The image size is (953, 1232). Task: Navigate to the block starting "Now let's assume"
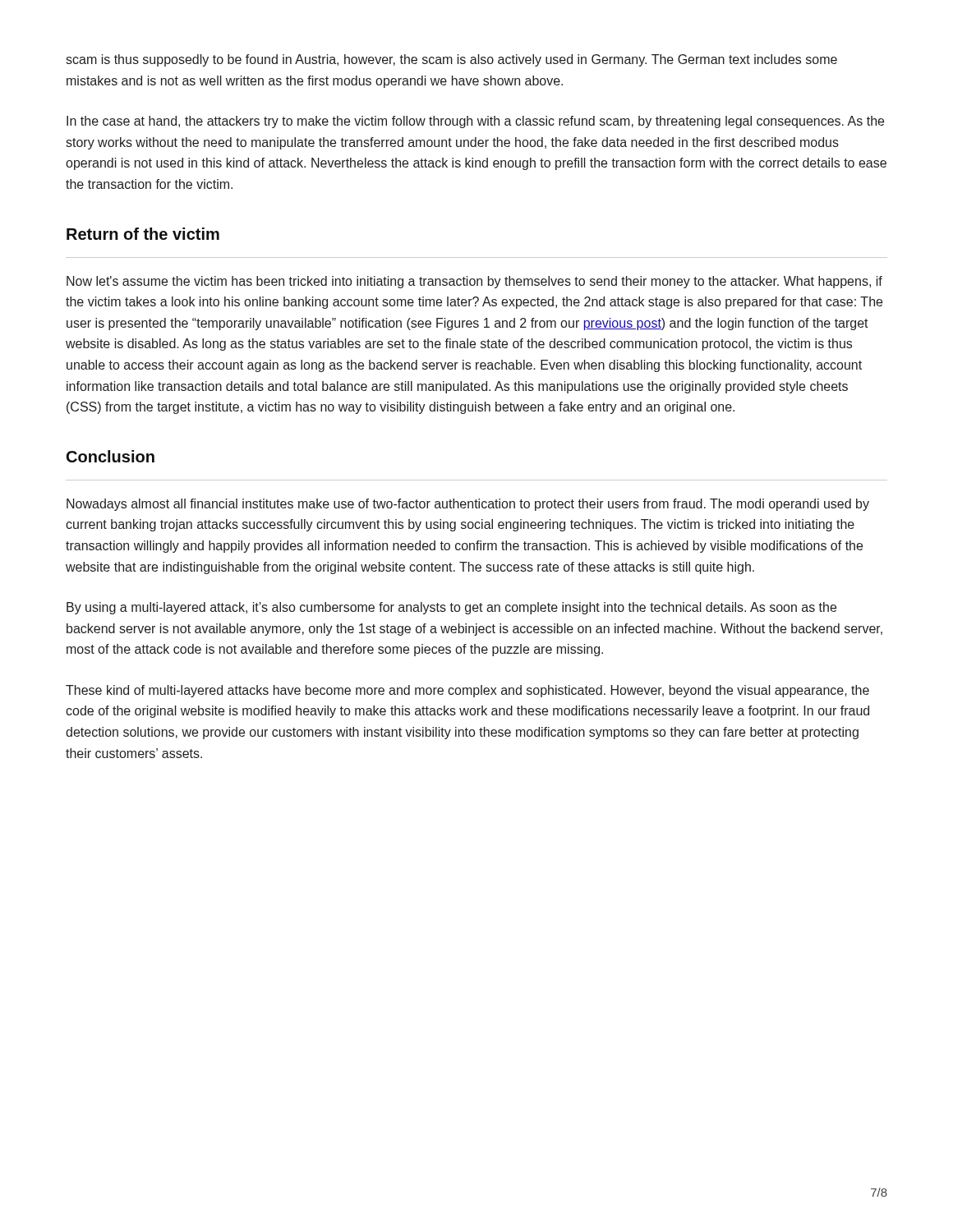pyautogui.click(x=474, y=344)
